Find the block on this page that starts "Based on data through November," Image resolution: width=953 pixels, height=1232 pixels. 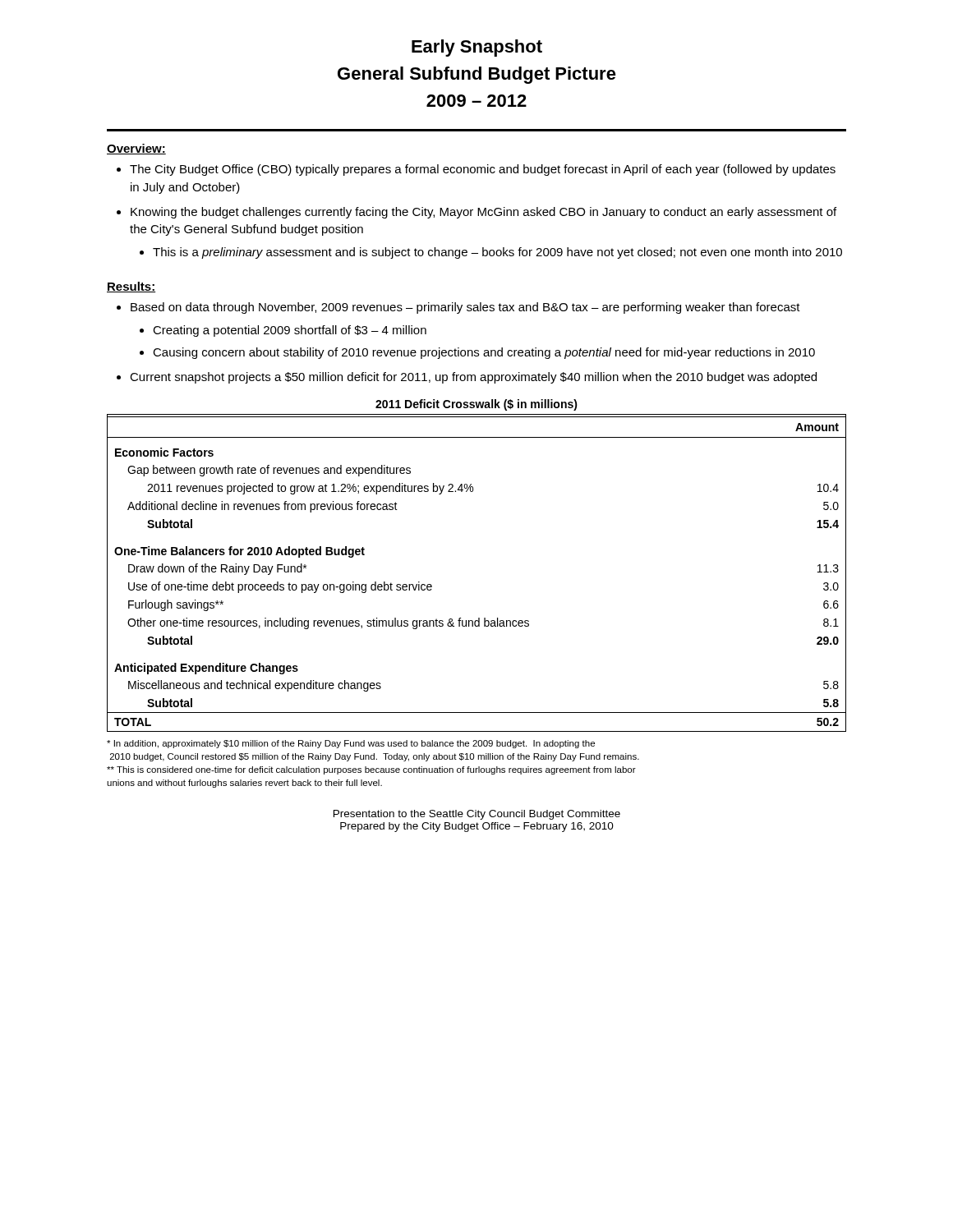tap(465, 308)
